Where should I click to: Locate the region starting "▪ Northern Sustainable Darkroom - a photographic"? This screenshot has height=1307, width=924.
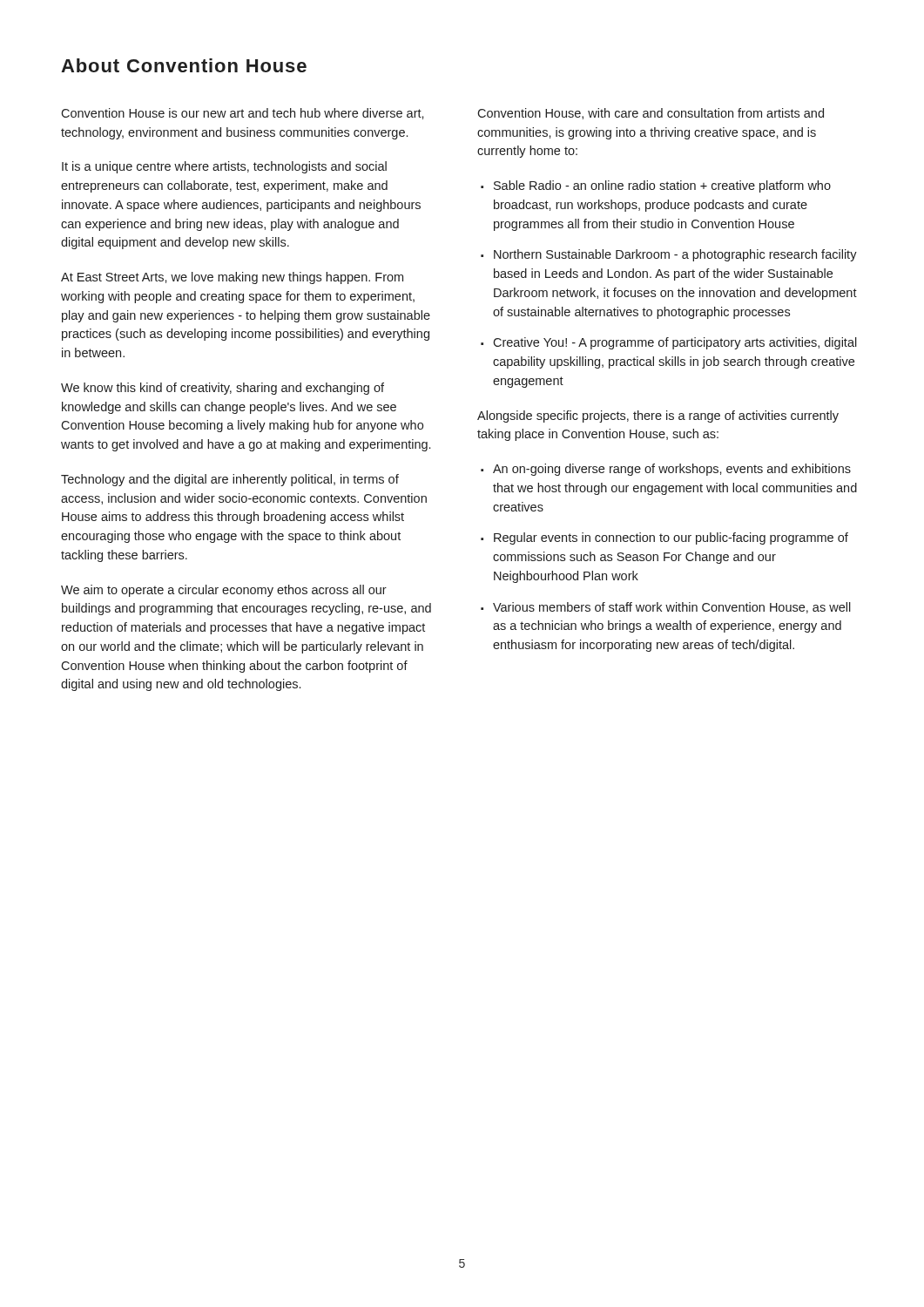[x=672, y=284]
